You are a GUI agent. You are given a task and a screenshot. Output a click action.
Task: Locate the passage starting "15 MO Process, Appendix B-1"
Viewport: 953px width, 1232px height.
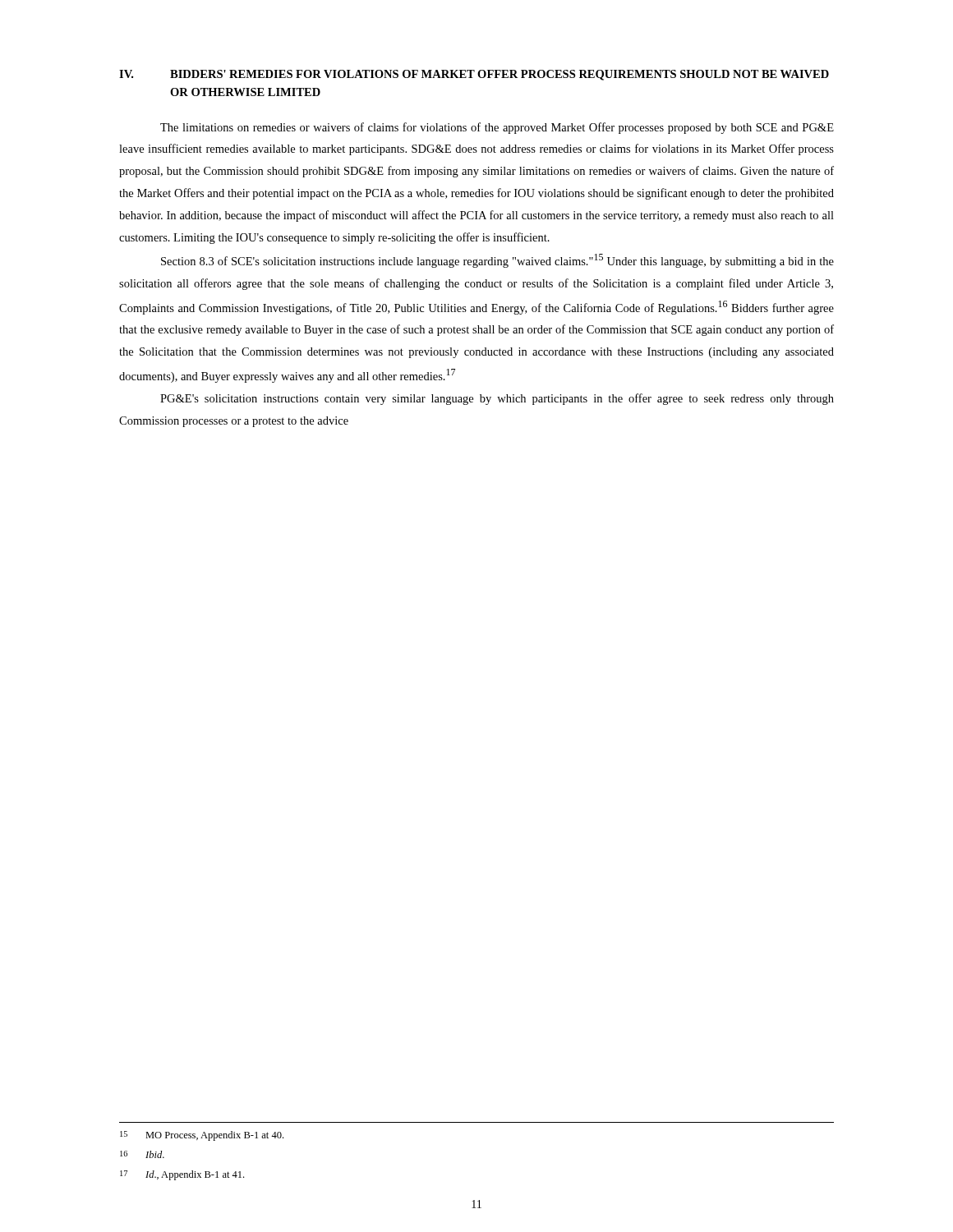click(x=202, y=1137)
